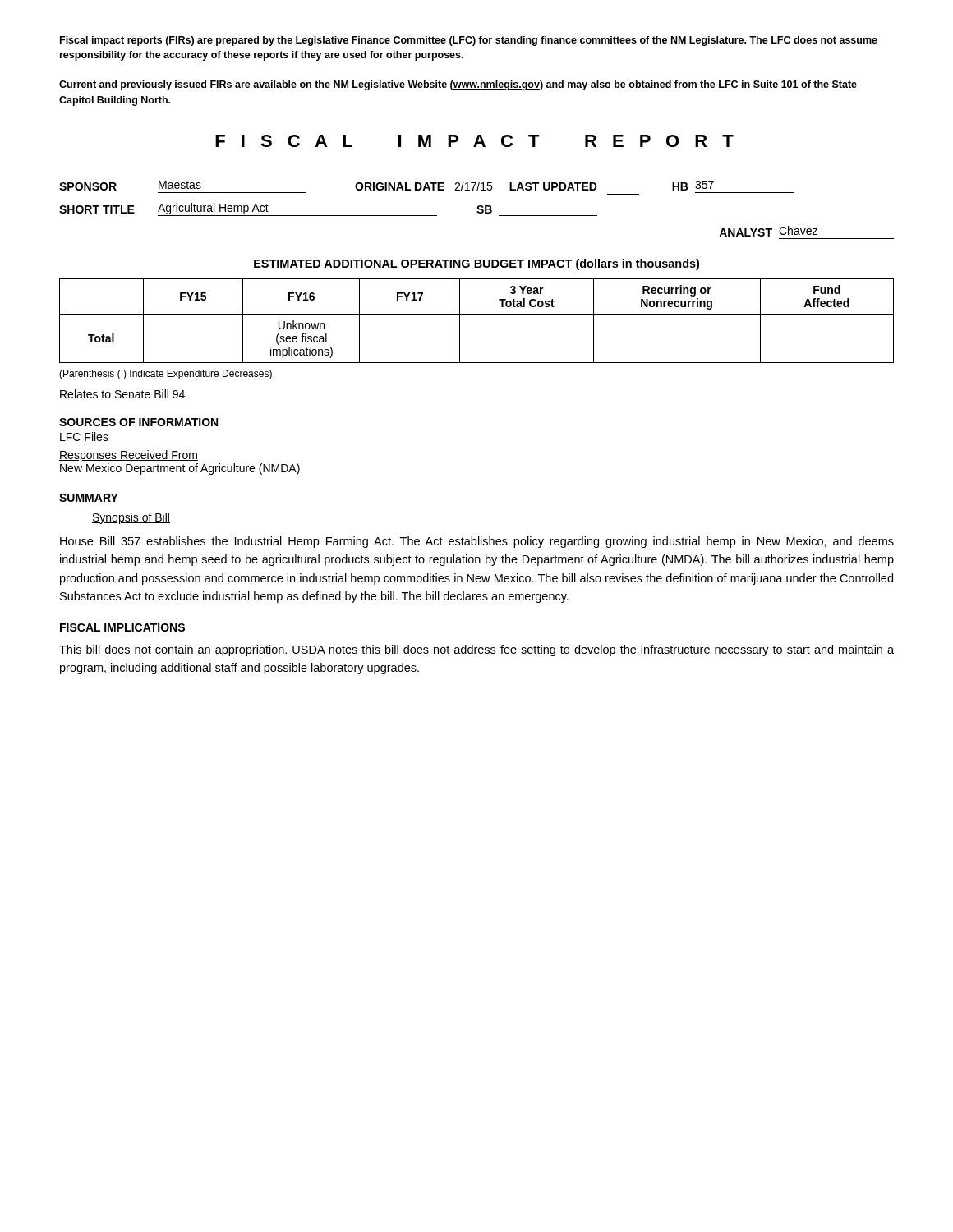953x1232 pixels.
Task: Select the region starting "ANALYST Chavez"
Action: tap(806, 231)
